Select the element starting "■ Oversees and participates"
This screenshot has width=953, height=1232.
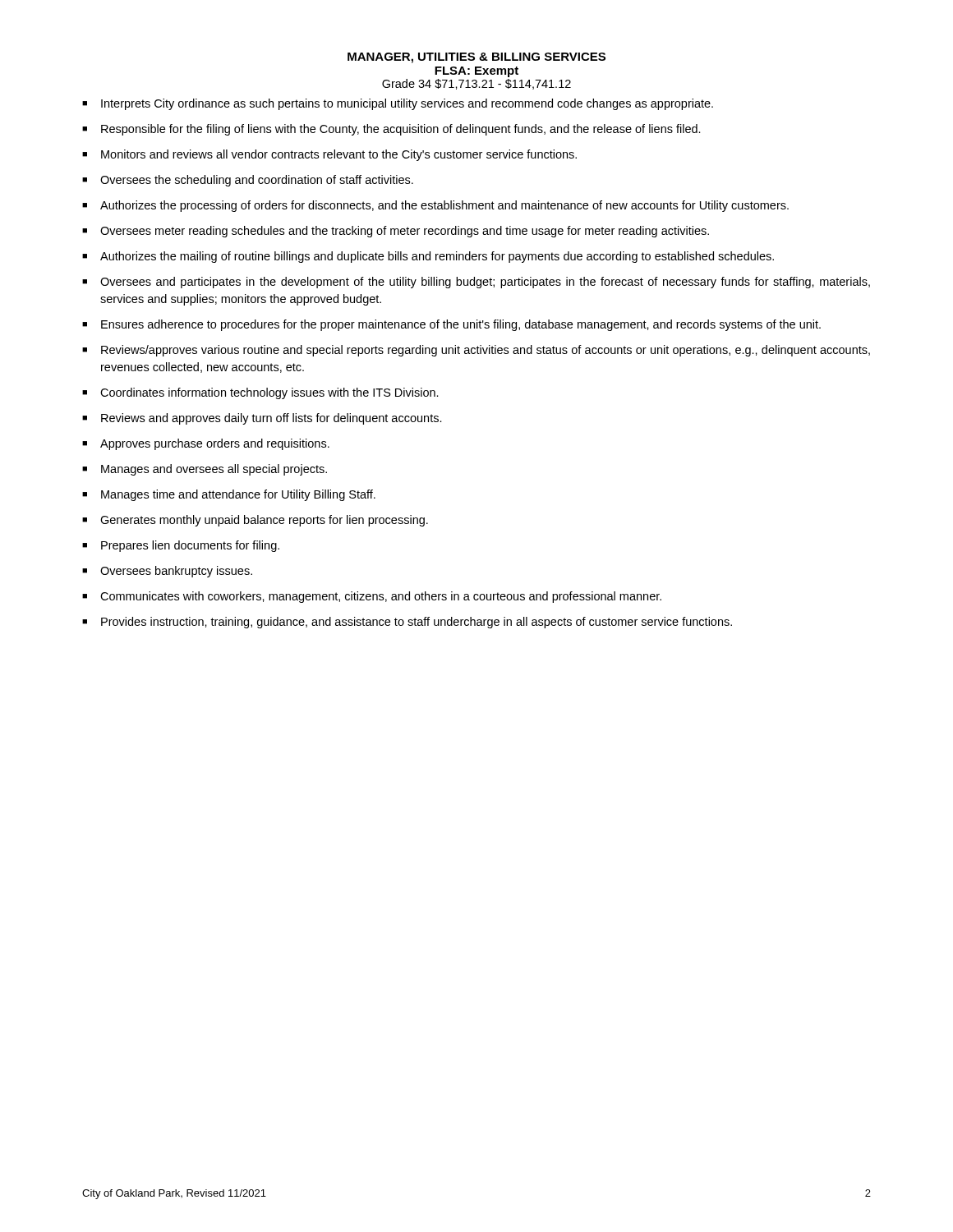click(x=476, y=291)
